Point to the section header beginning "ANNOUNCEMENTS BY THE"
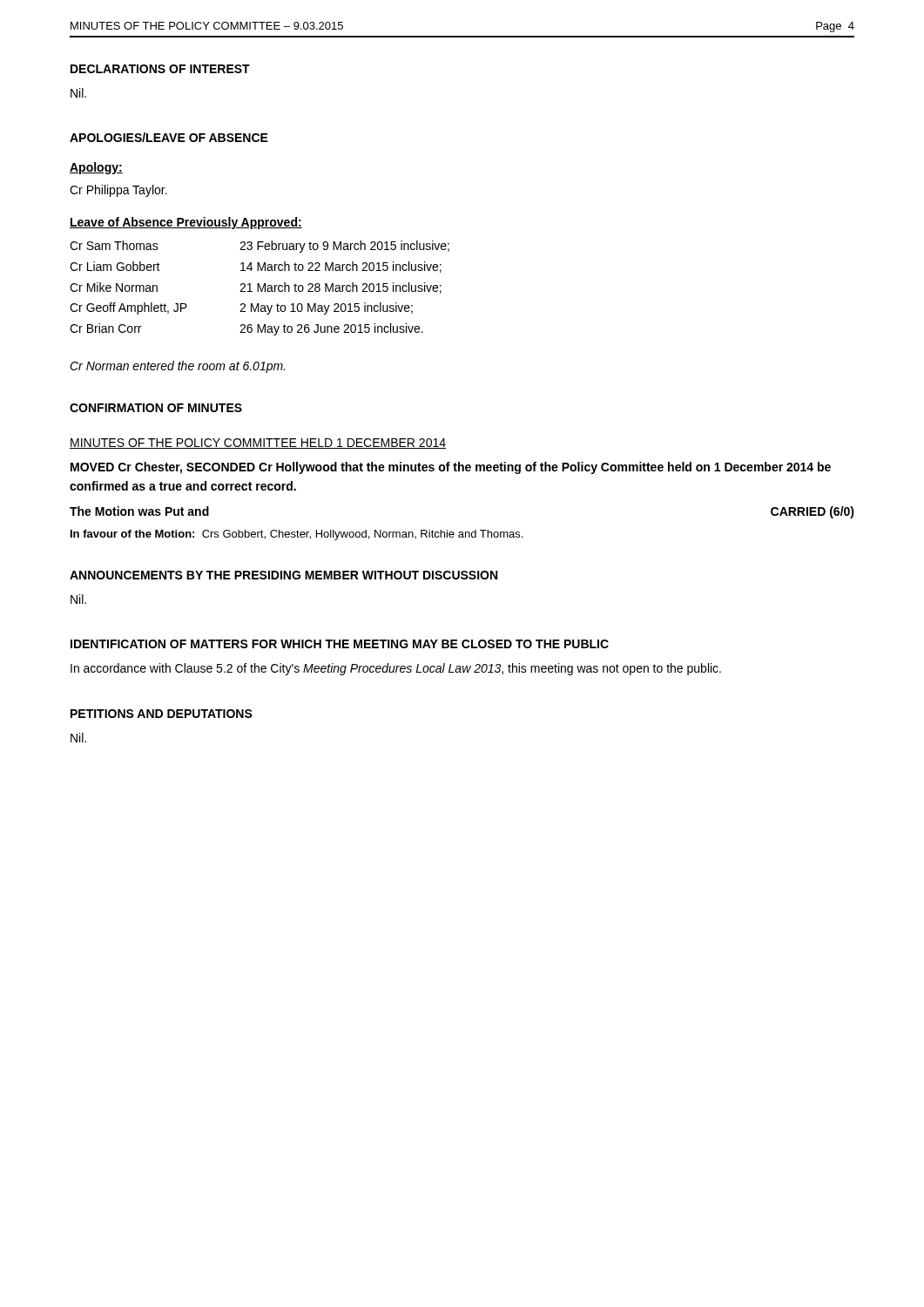Screen dimensions: 1307x924 [284, 575]
